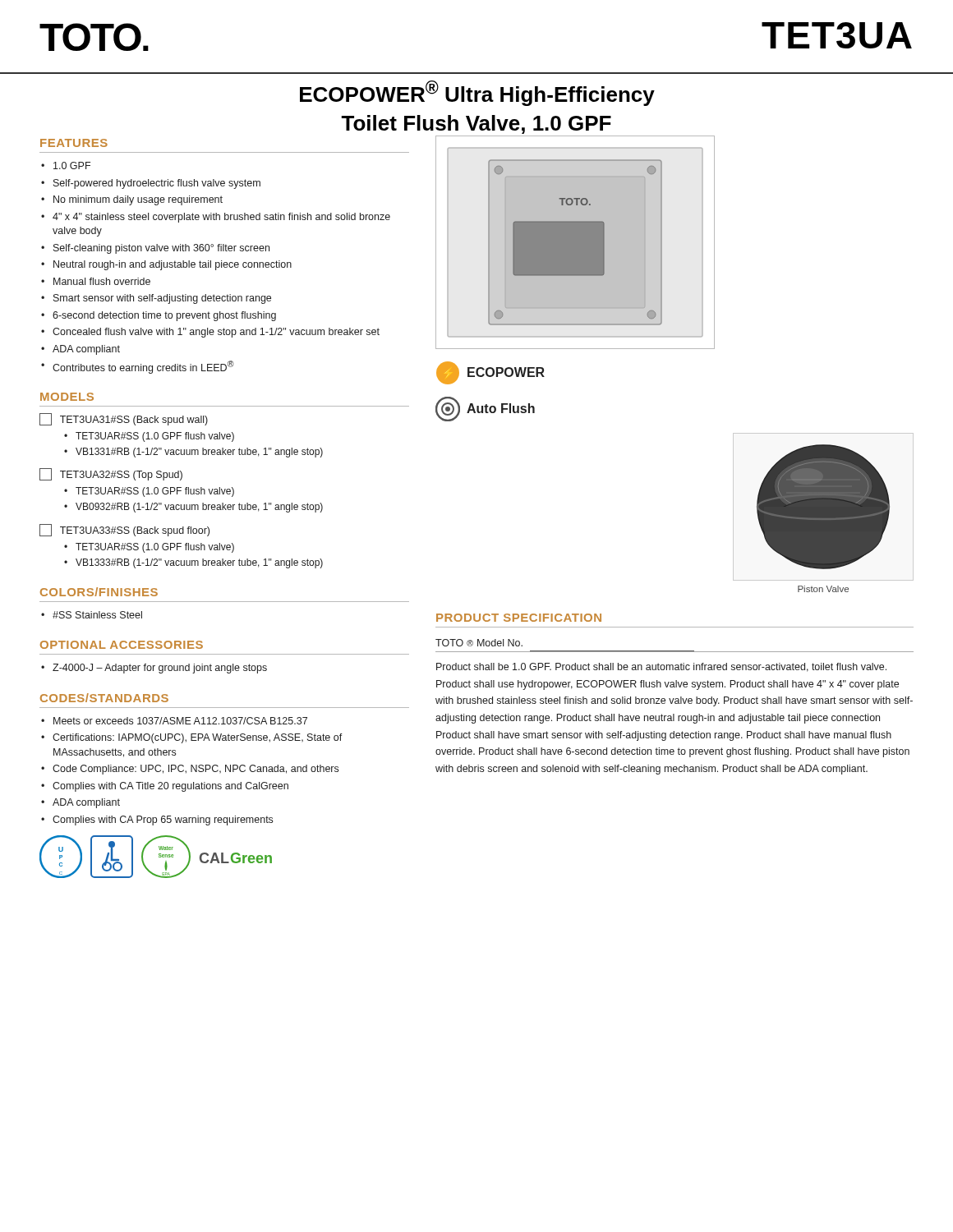953x1232 pixels.
Task: Select the text block that says "TOTO® Model No. Product shall be 1.0"
Action: tap(674, 706)
